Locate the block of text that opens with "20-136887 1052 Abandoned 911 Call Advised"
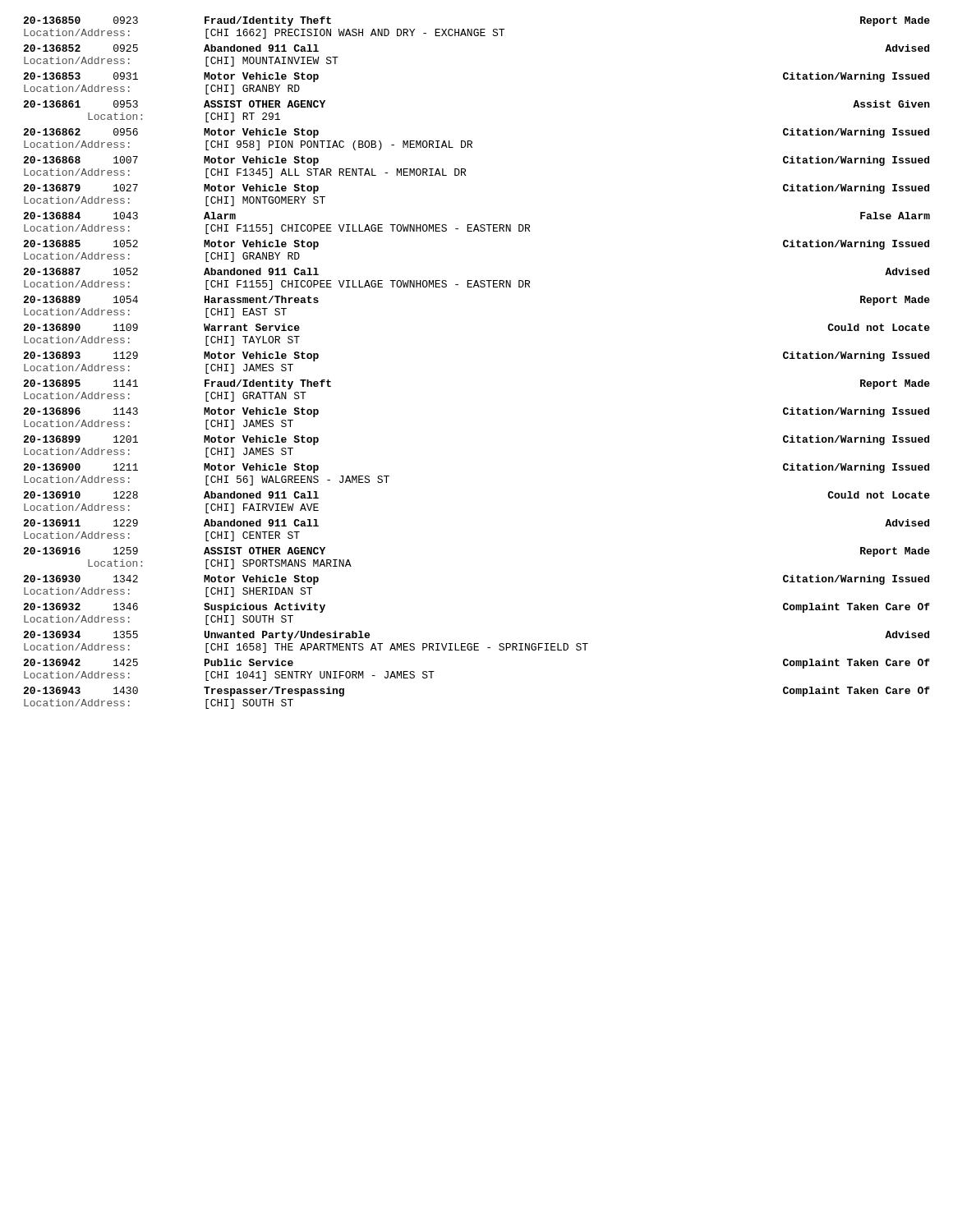Image resolution: width=953 pixels, height=1232 pixels. pos(476,278)
